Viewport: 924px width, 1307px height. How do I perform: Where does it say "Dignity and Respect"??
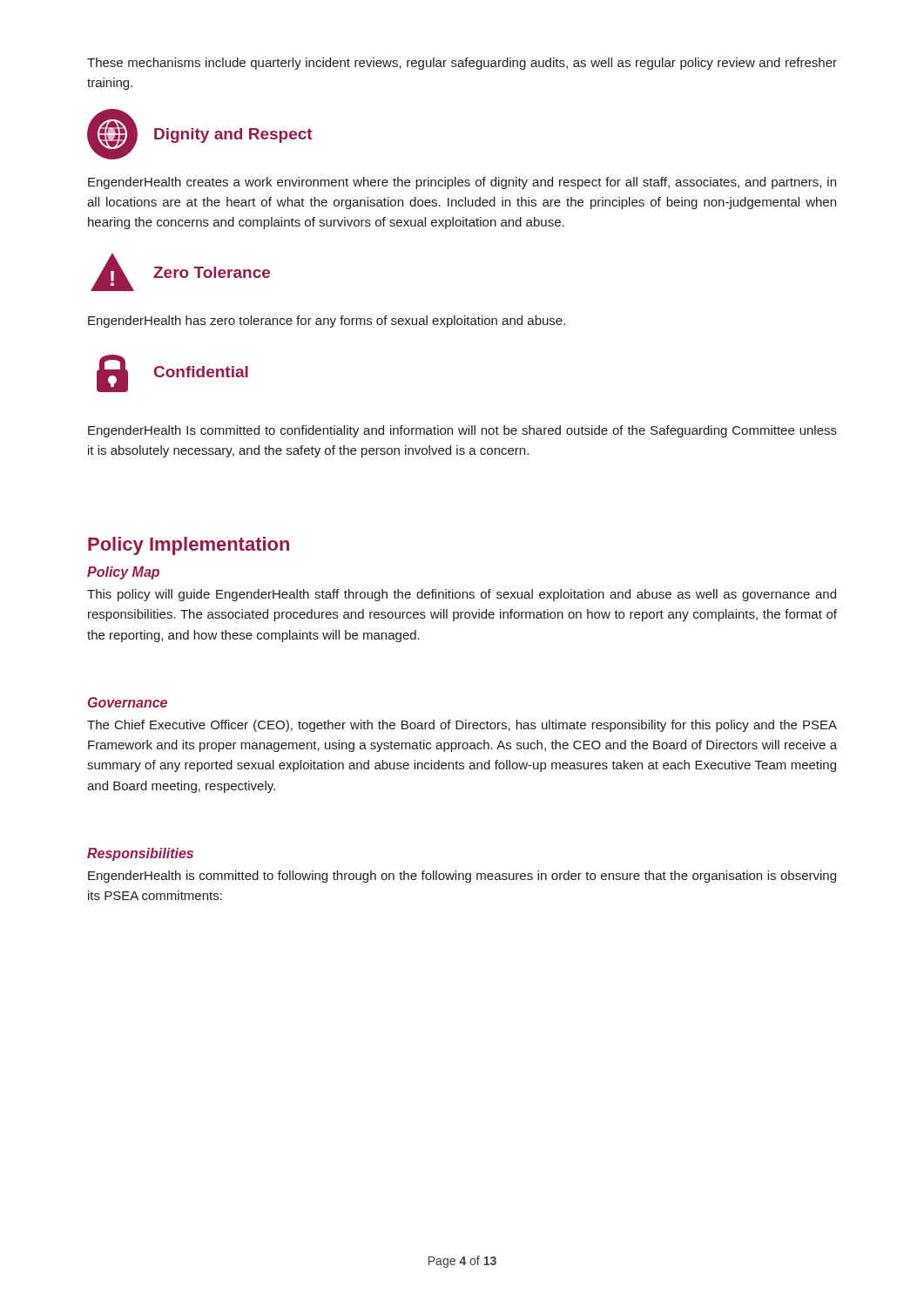pyautogui.click(x=200, y=134)
